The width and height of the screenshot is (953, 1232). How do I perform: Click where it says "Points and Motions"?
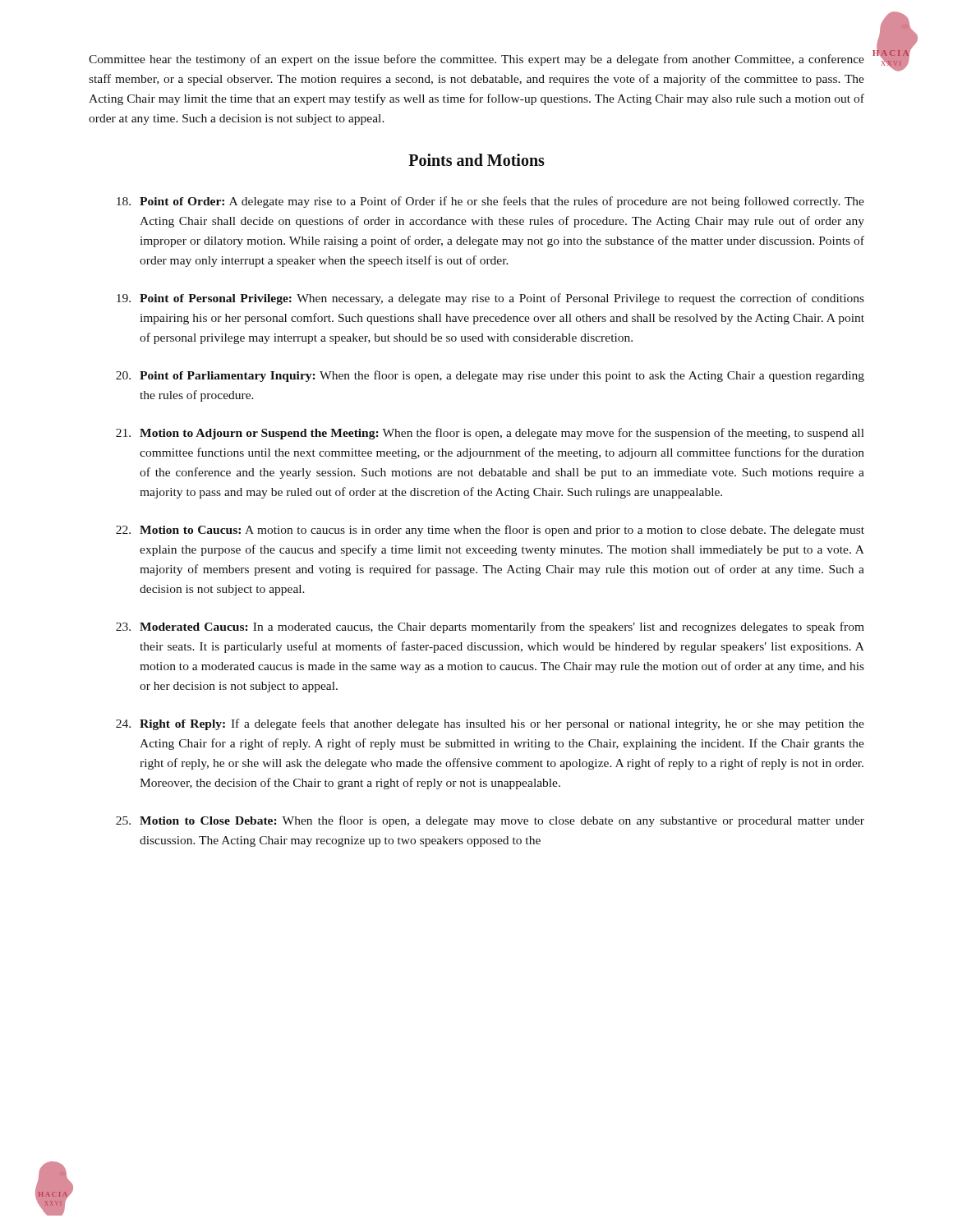point(476,160)
